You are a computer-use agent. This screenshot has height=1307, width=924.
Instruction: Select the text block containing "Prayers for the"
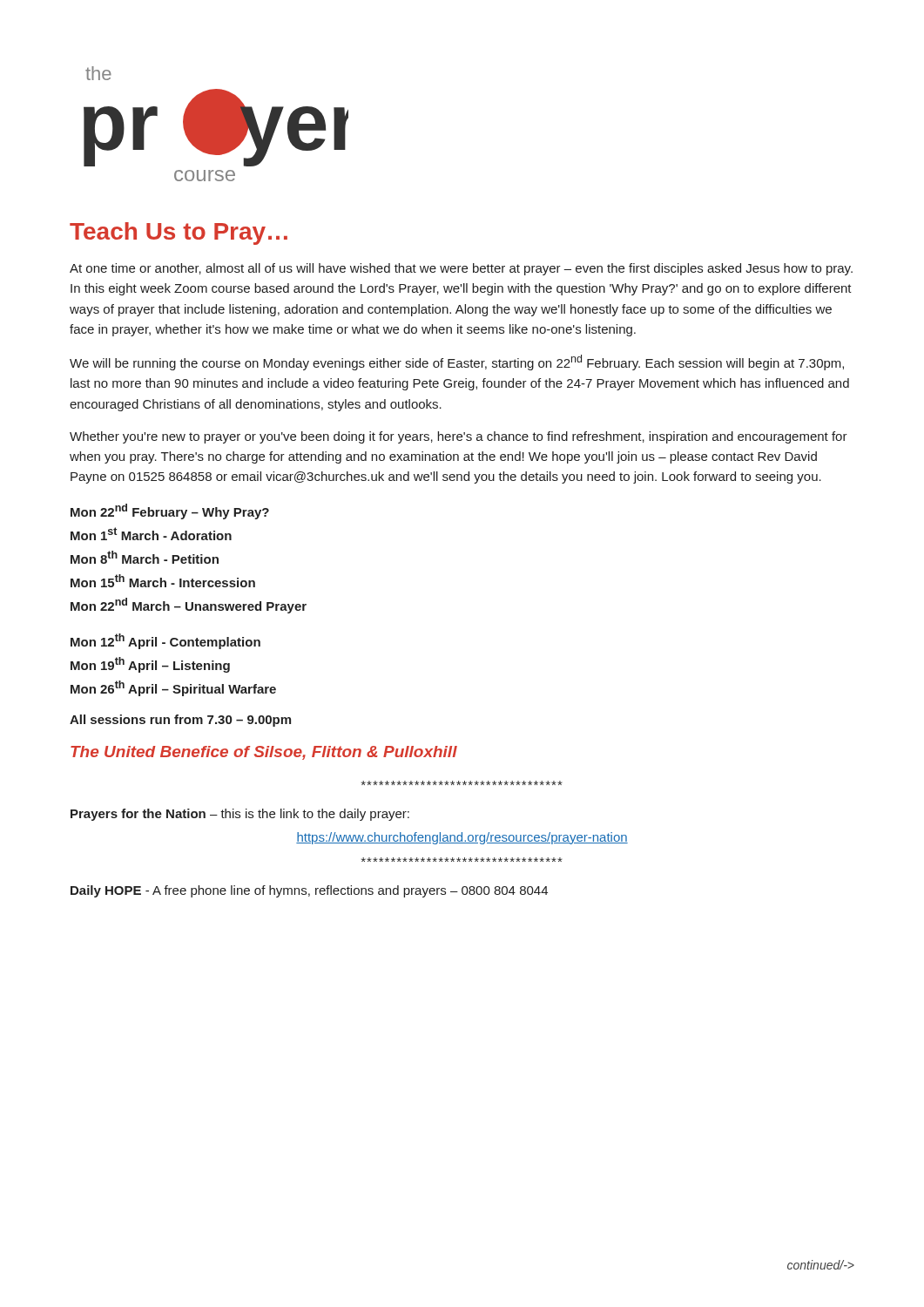tap(240, 813)
